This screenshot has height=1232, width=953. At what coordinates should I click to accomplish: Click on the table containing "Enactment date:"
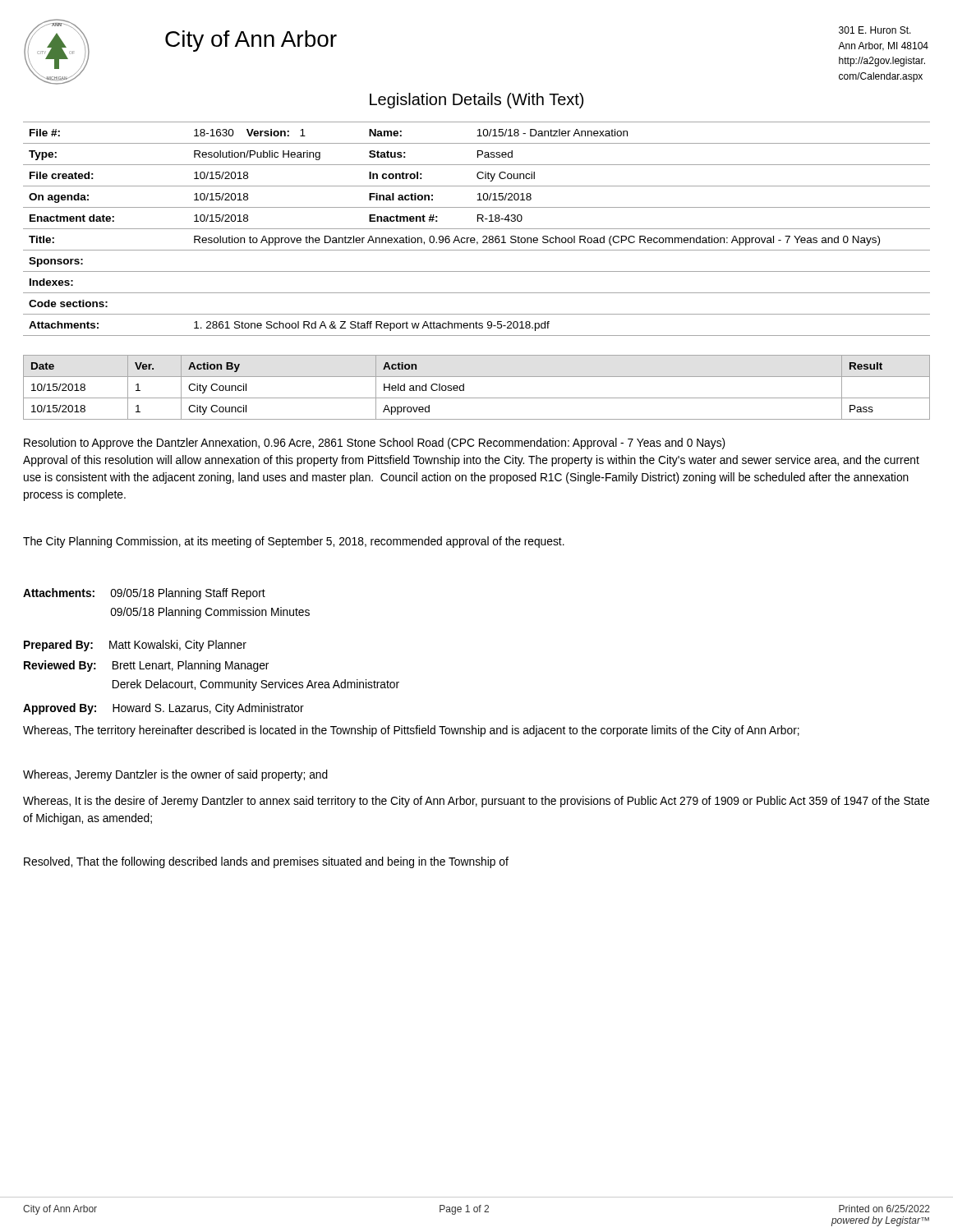(476, 229)
